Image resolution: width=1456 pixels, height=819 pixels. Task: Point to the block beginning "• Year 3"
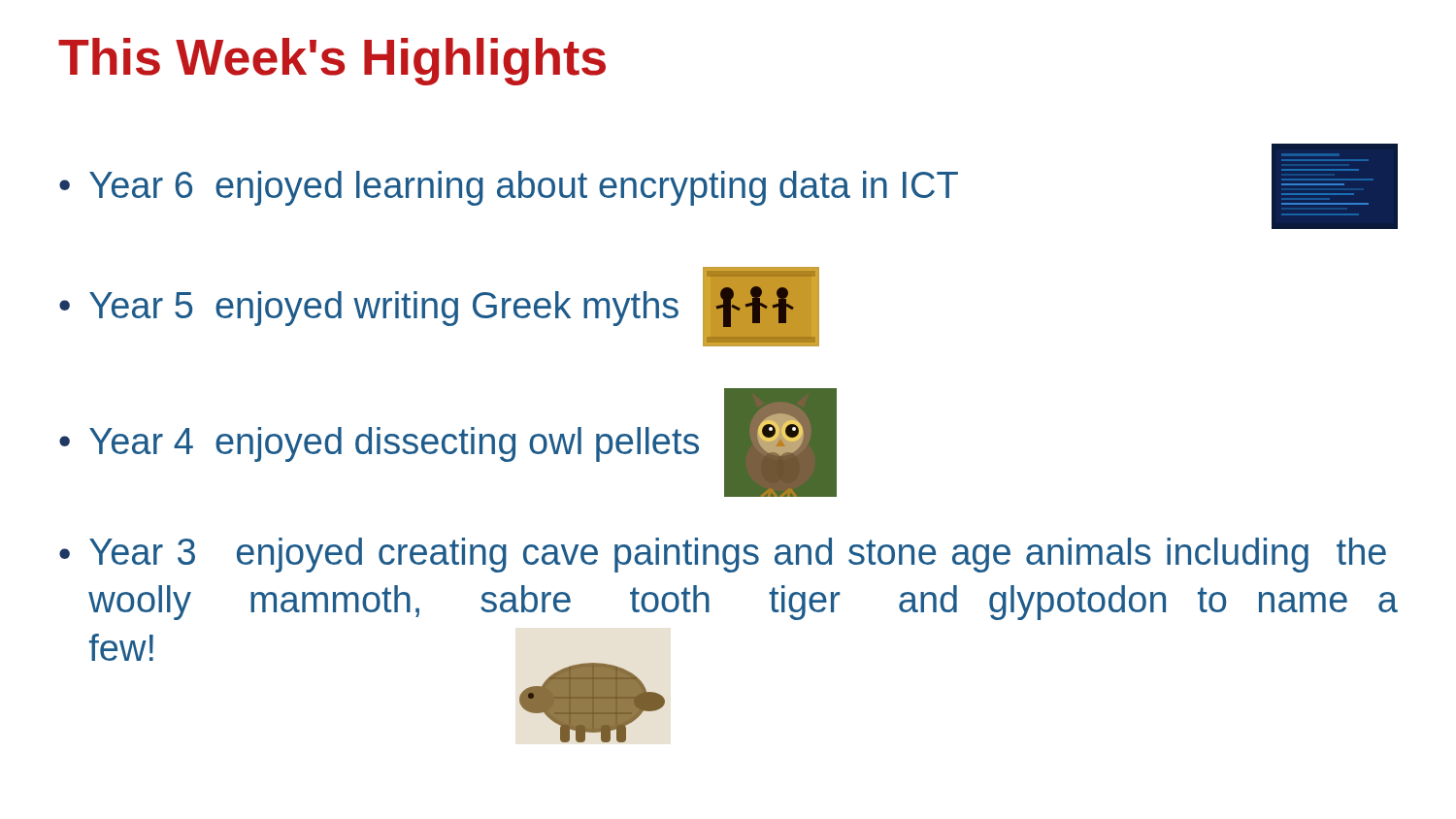[723, 555]
